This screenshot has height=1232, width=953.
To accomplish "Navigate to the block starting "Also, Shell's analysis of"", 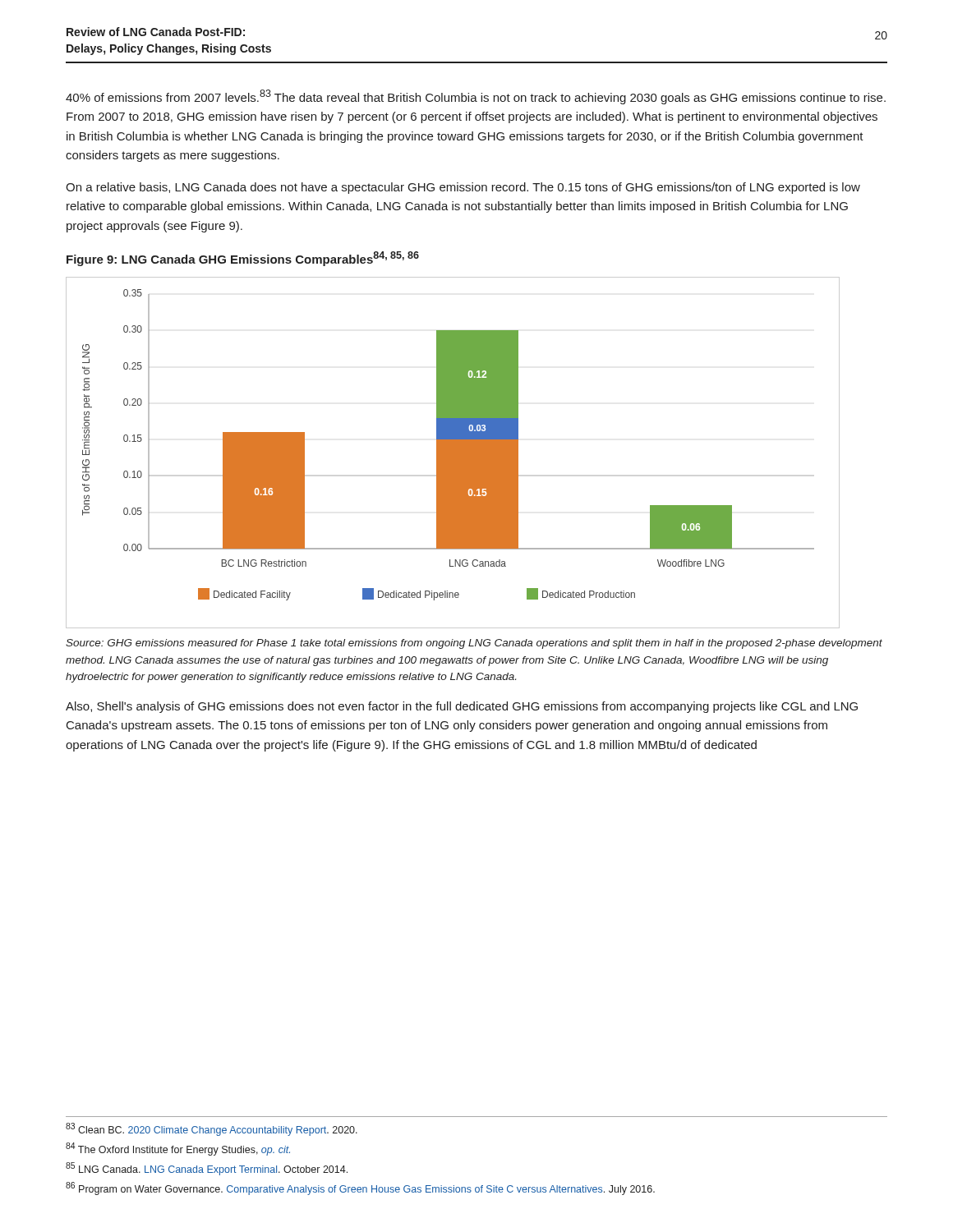I will (x=462, y=725).
